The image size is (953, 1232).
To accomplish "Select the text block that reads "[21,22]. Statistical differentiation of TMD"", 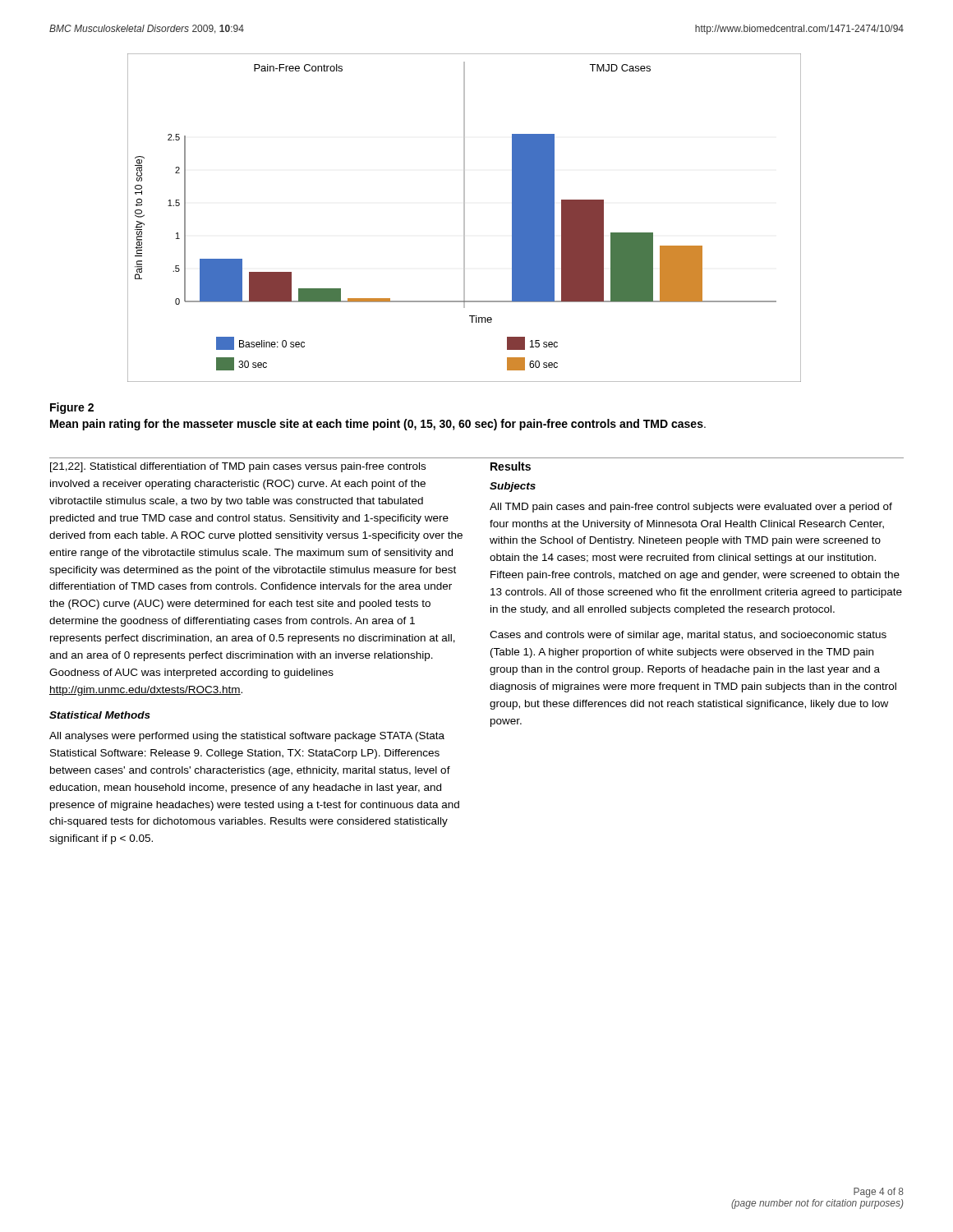I will click(x=256, y=579).
